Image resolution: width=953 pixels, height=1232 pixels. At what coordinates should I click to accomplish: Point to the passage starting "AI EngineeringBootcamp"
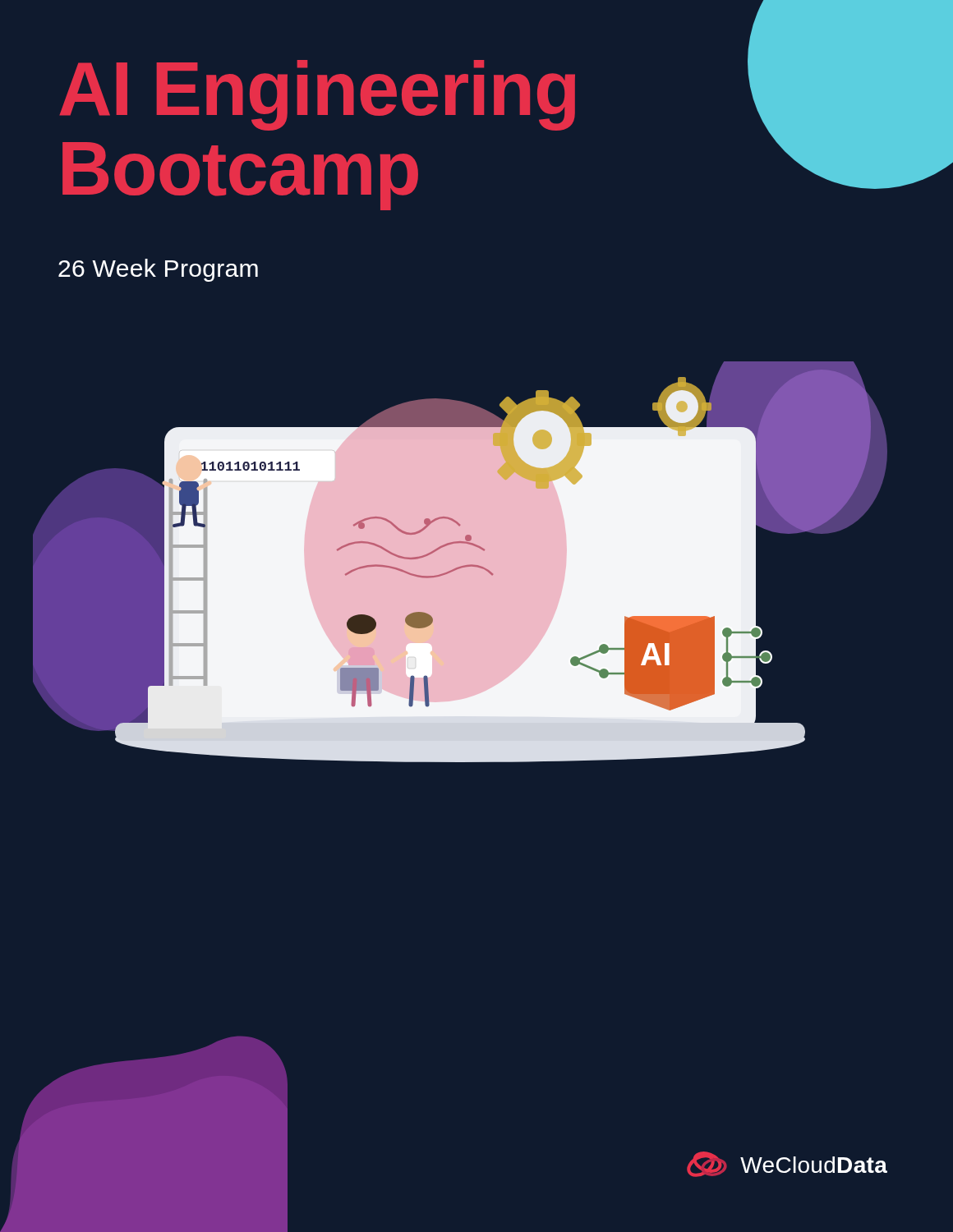point(318,129)
